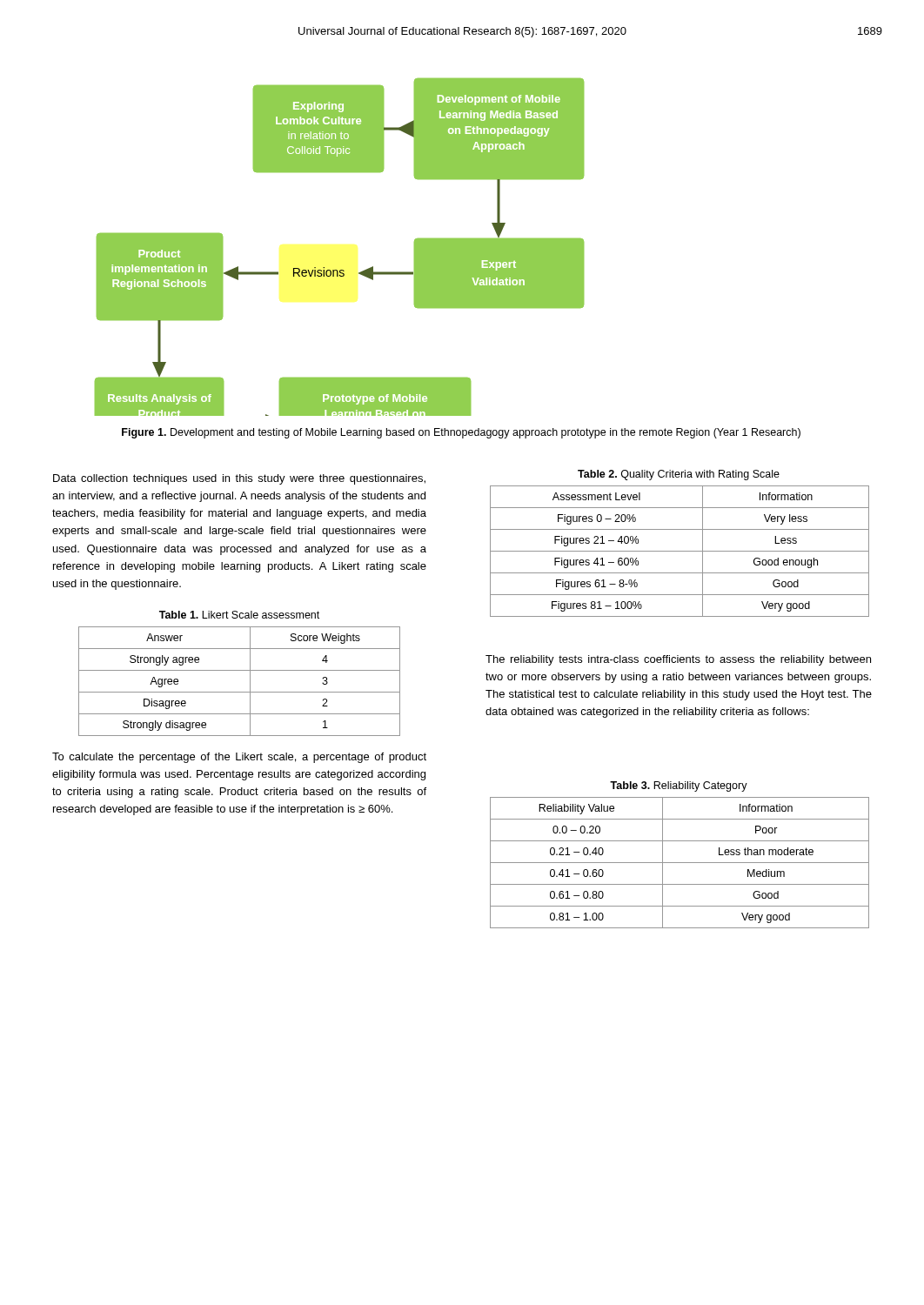The width and height of the screenshot is (924, 1305).
Task: Click on the text starting "Table 2. Quality"
Action: (x=679, y=474)
